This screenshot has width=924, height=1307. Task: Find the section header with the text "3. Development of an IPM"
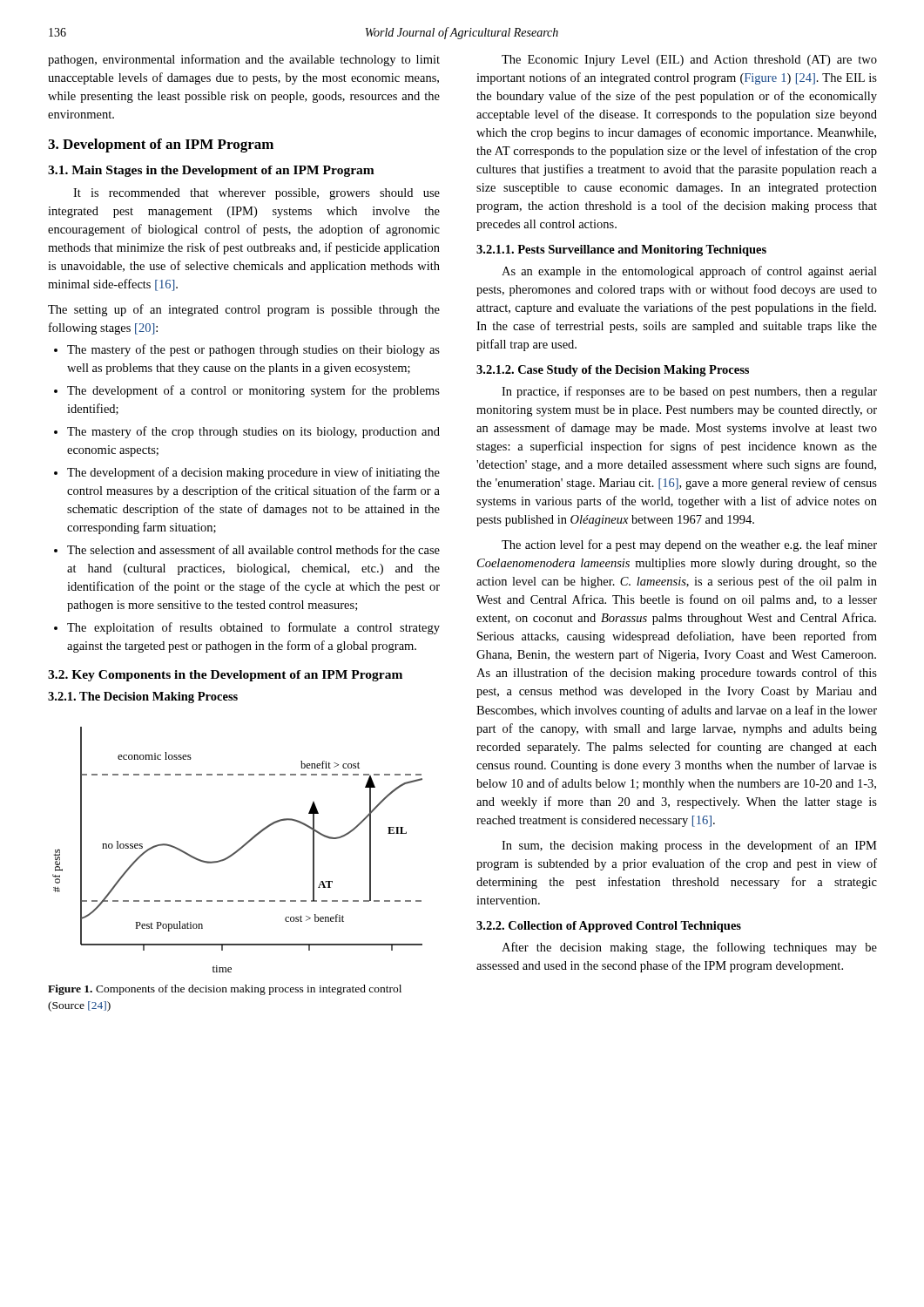click(161, 144)
